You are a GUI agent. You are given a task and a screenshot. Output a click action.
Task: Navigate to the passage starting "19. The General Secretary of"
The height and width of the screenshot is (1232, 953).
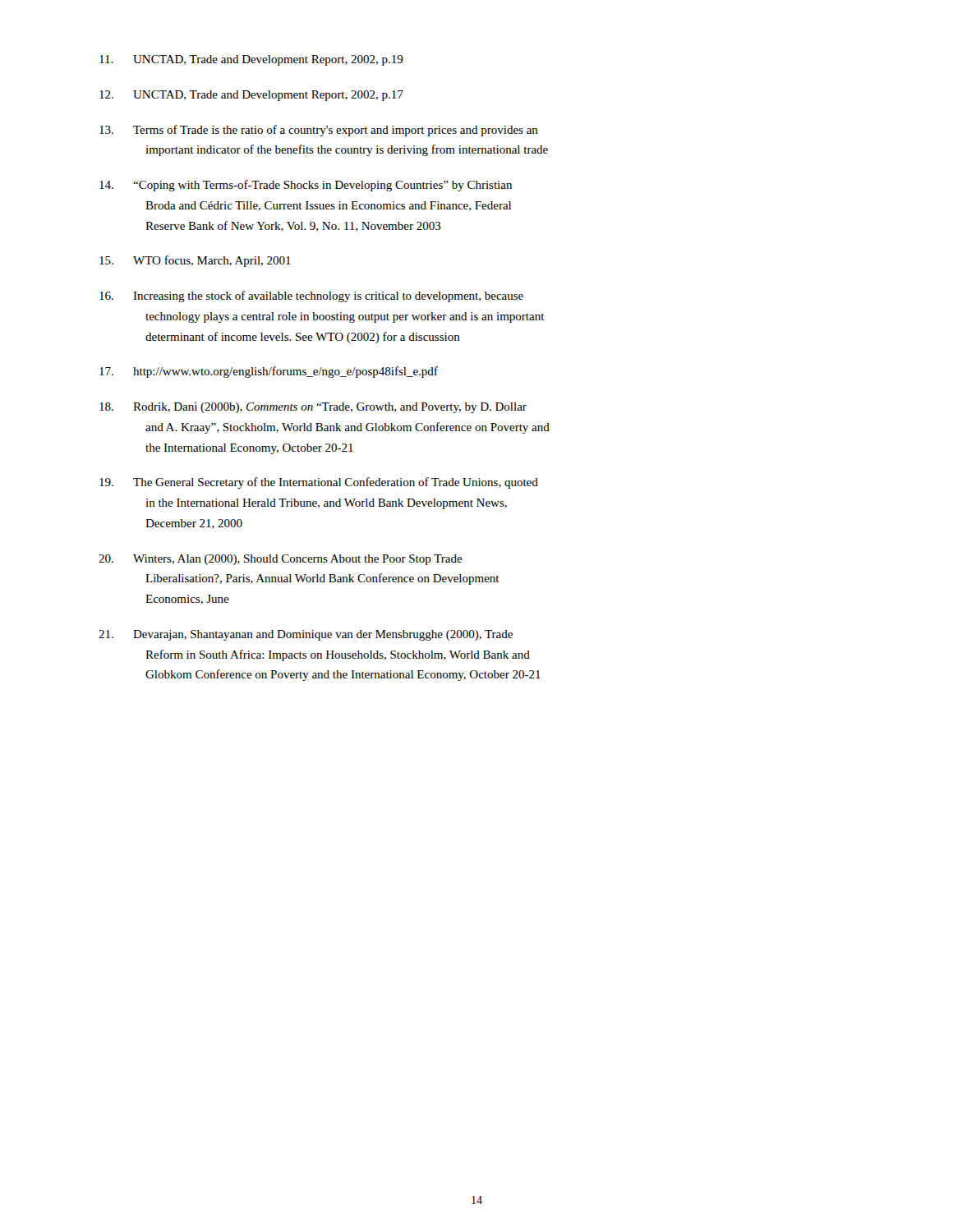(476, 503)
